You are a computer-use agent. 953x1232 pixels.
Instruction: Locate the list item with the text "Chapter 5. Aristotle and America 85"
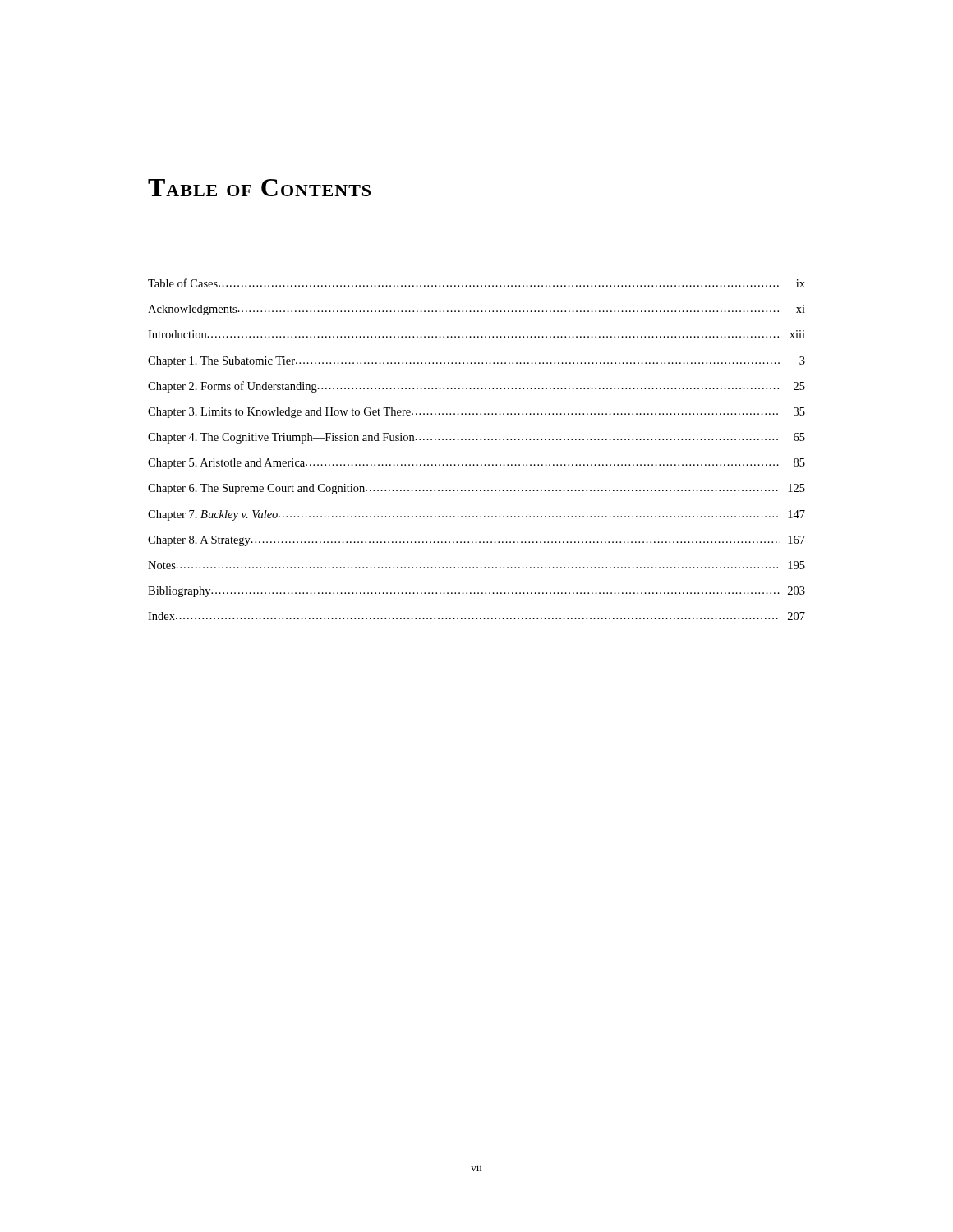tap(476, 463)
